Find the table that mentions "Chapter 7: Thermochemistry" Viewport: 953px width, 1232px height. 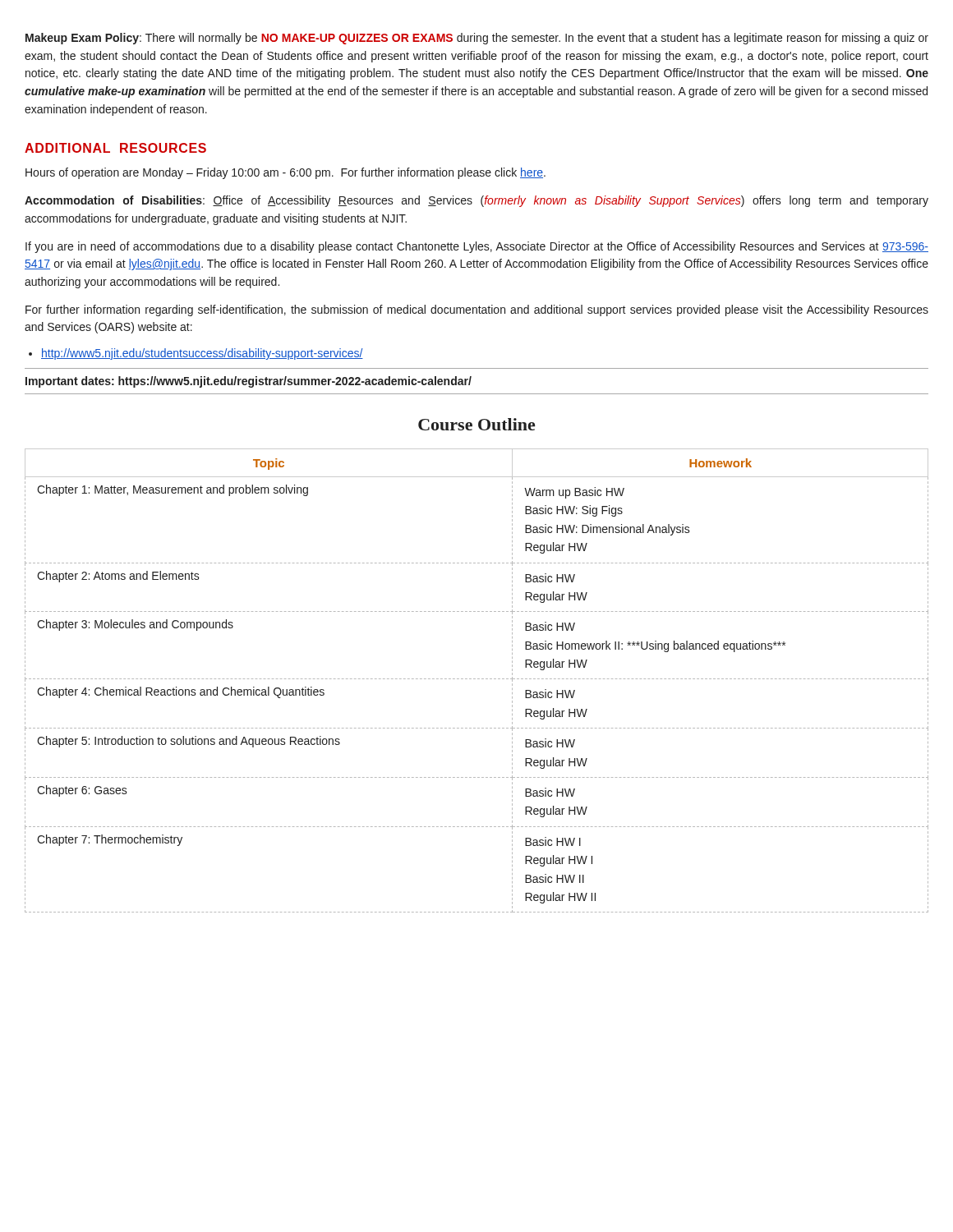476,681
